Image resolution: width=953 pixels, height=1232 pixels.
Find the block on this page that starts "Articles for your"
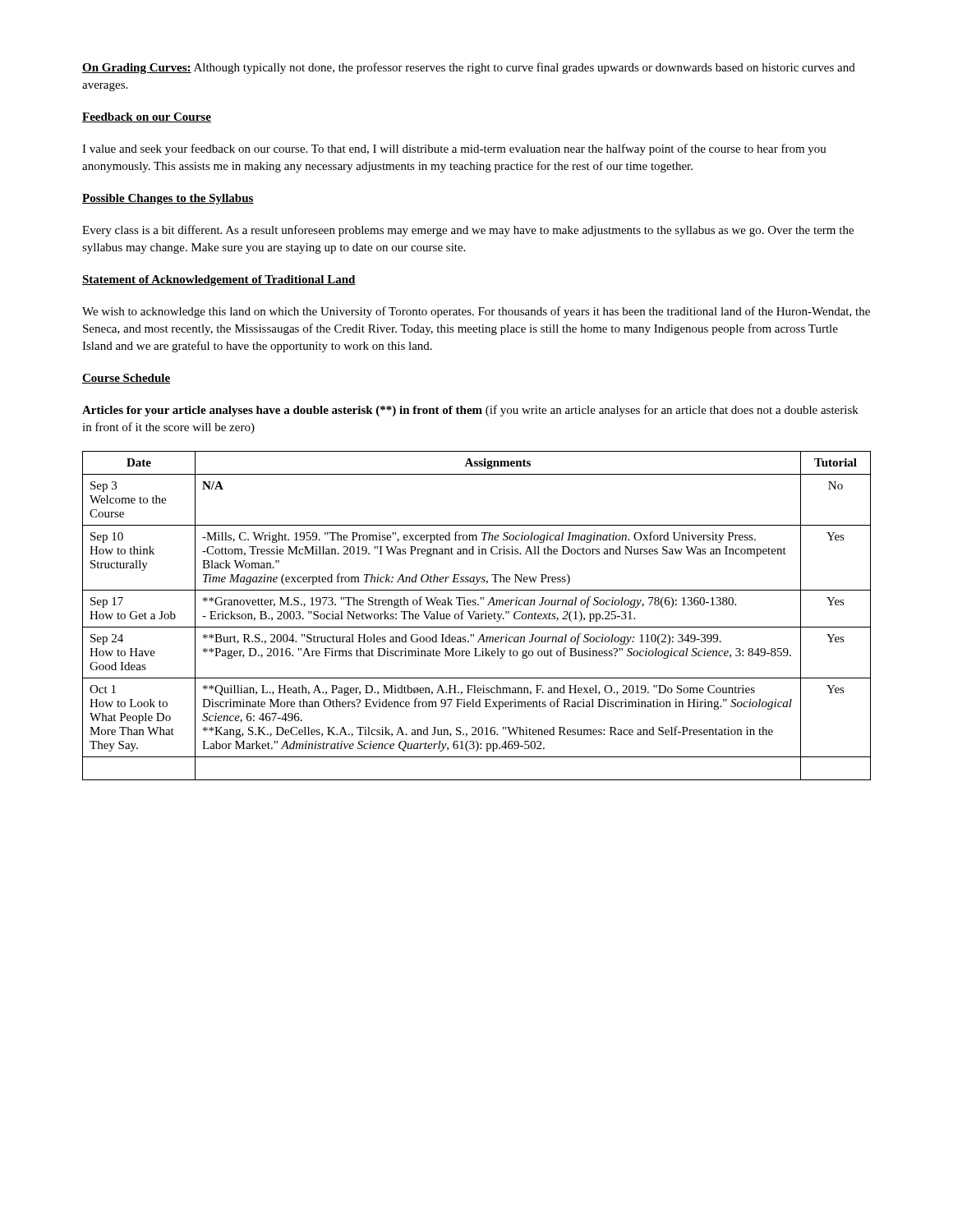click(x=476, y=419)
